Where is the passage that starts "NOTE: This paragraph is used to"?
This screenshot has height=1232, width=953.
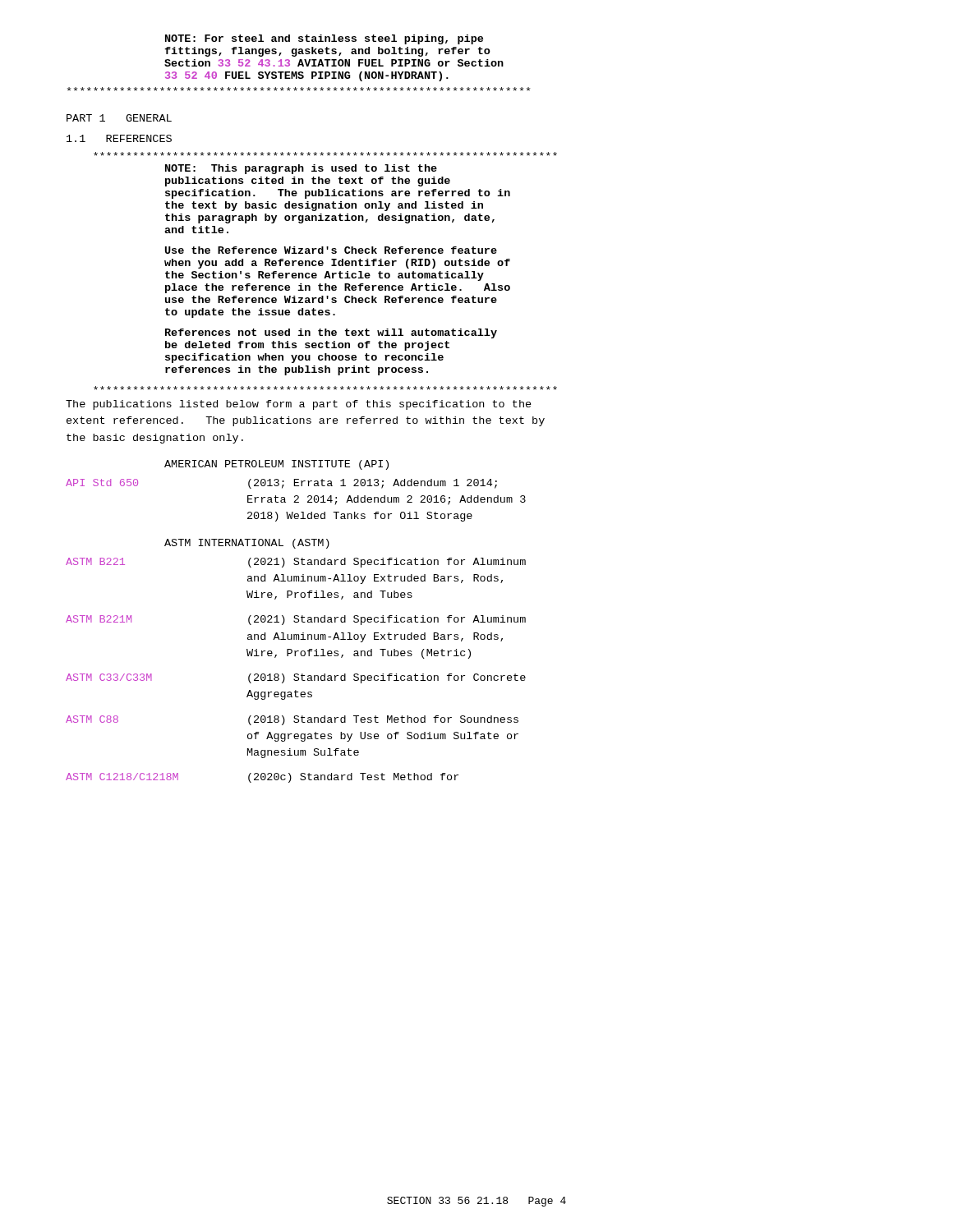point(337,200)
